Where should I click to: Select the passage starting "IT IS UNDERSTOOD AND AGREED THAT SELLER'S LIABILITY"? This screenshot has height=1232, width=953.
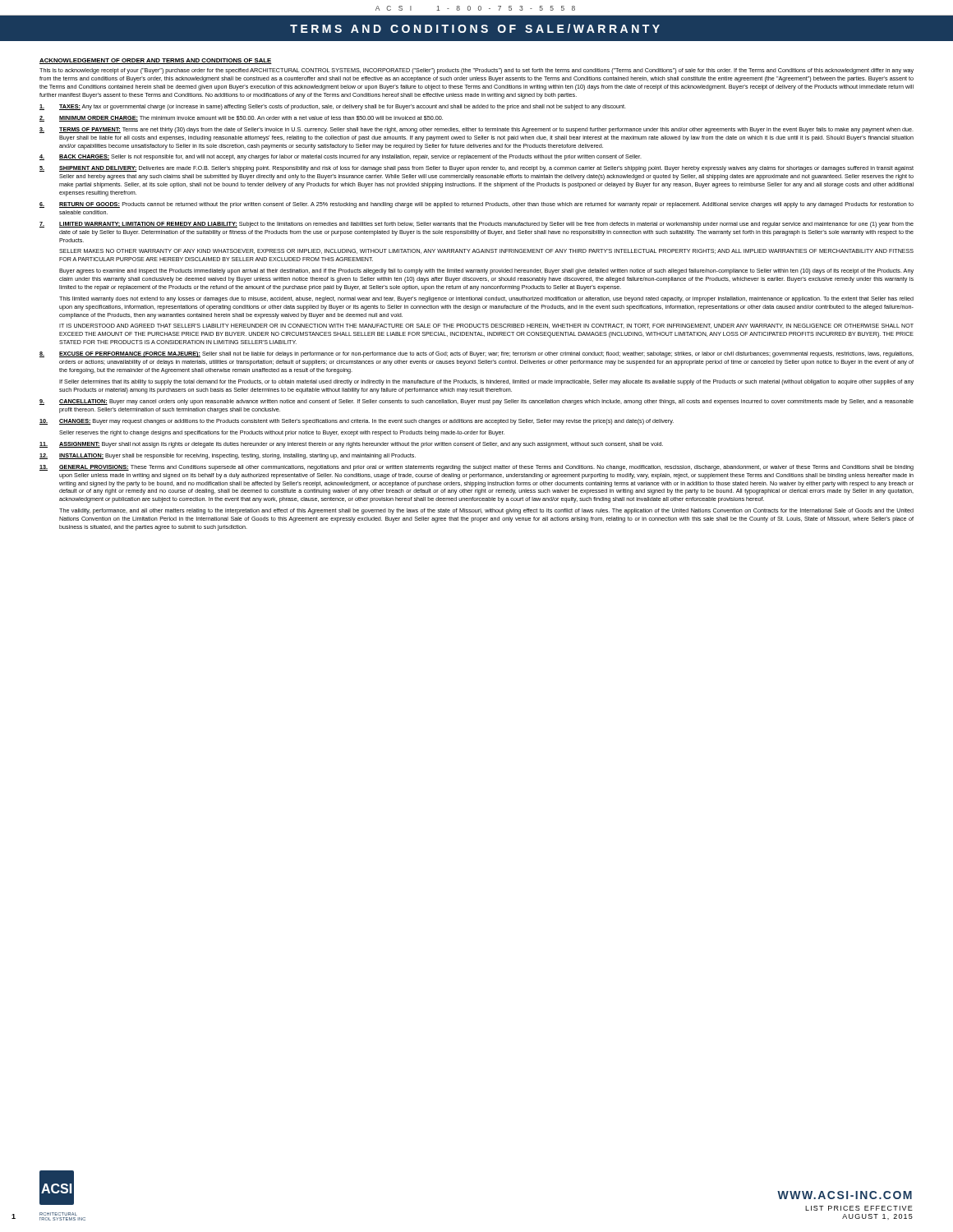click(x=486, y=334)
